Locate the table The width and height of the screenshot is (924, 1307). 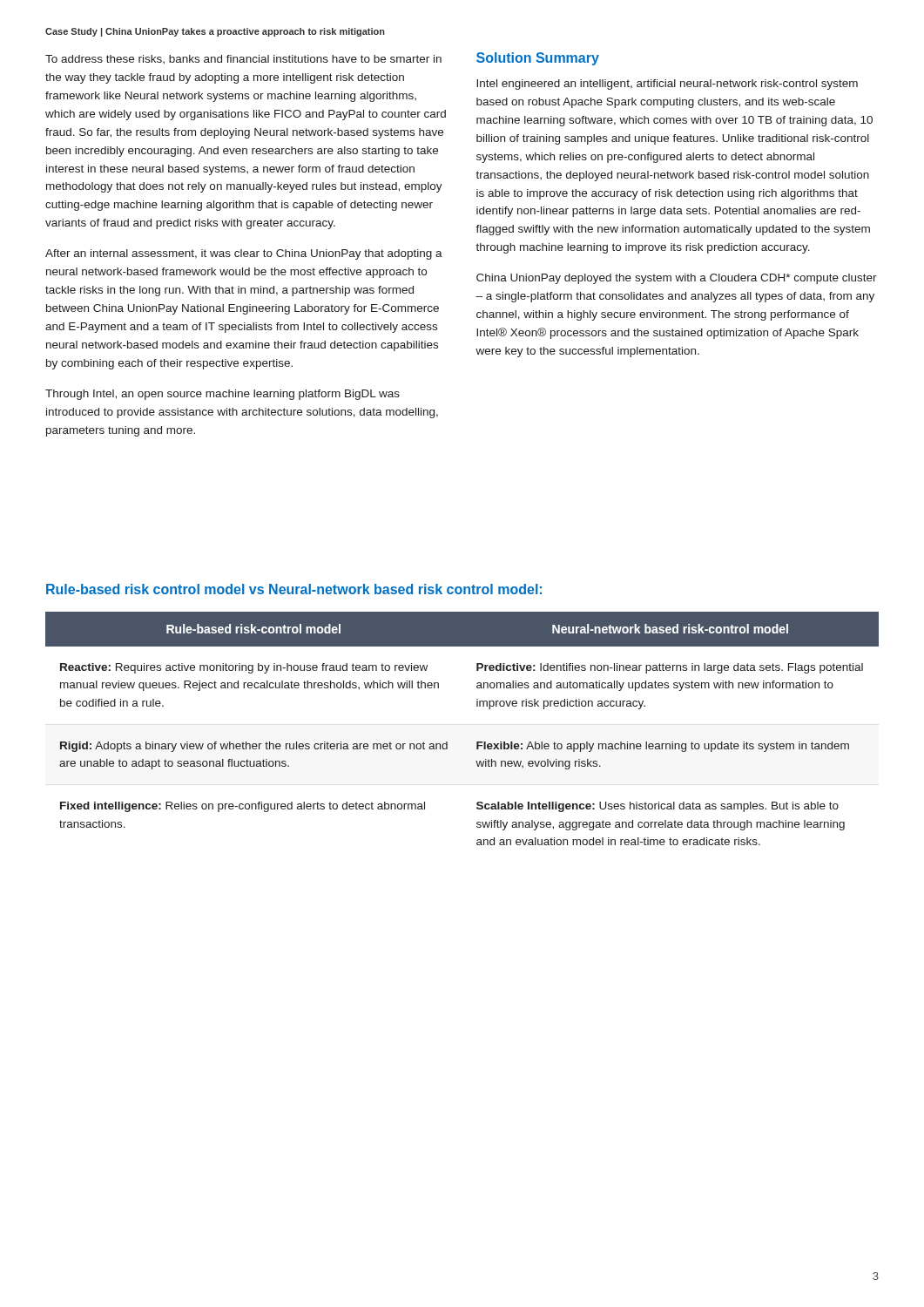462,737
